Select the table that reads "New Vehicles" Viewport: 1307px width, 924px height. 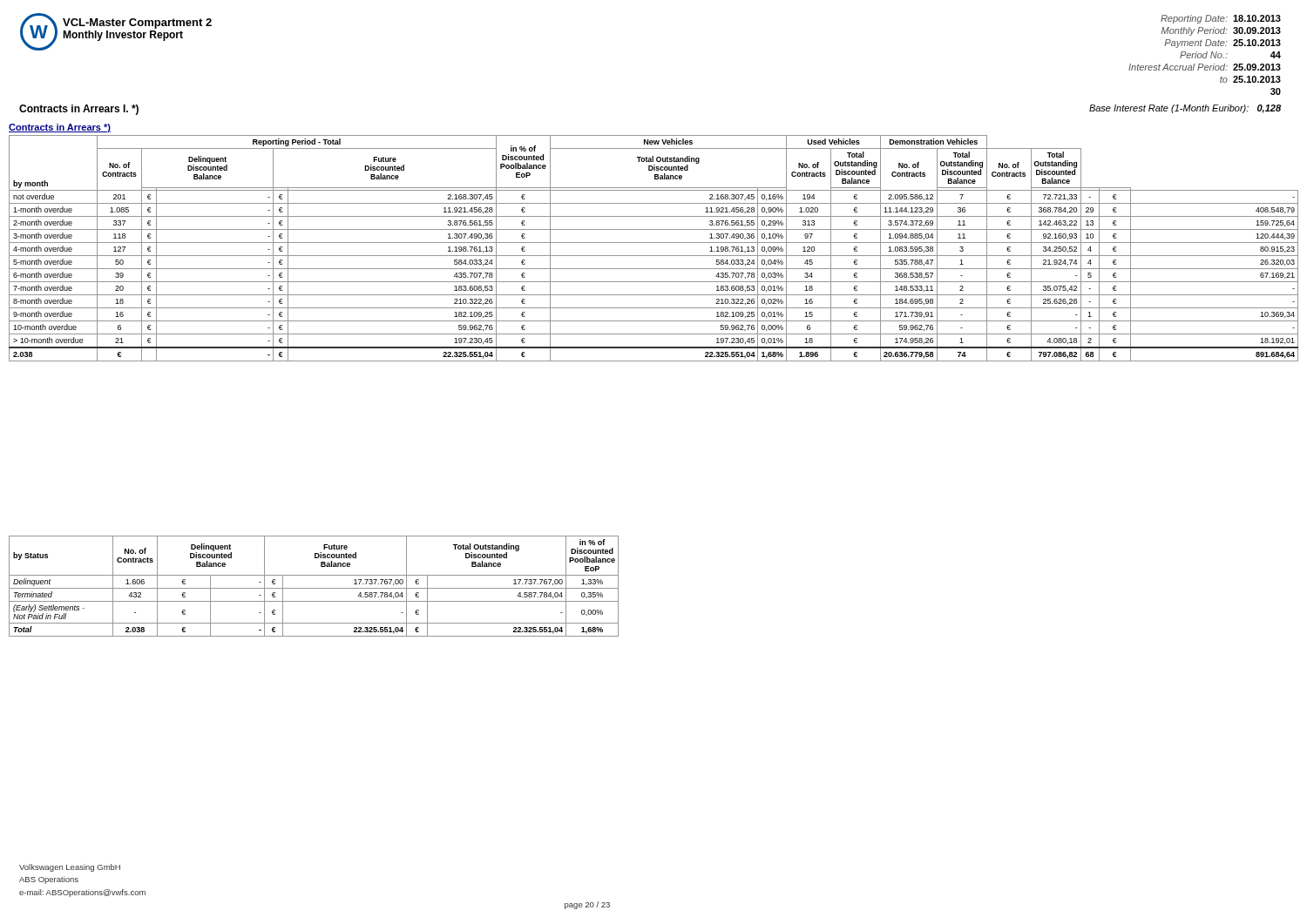pos(654,242)
